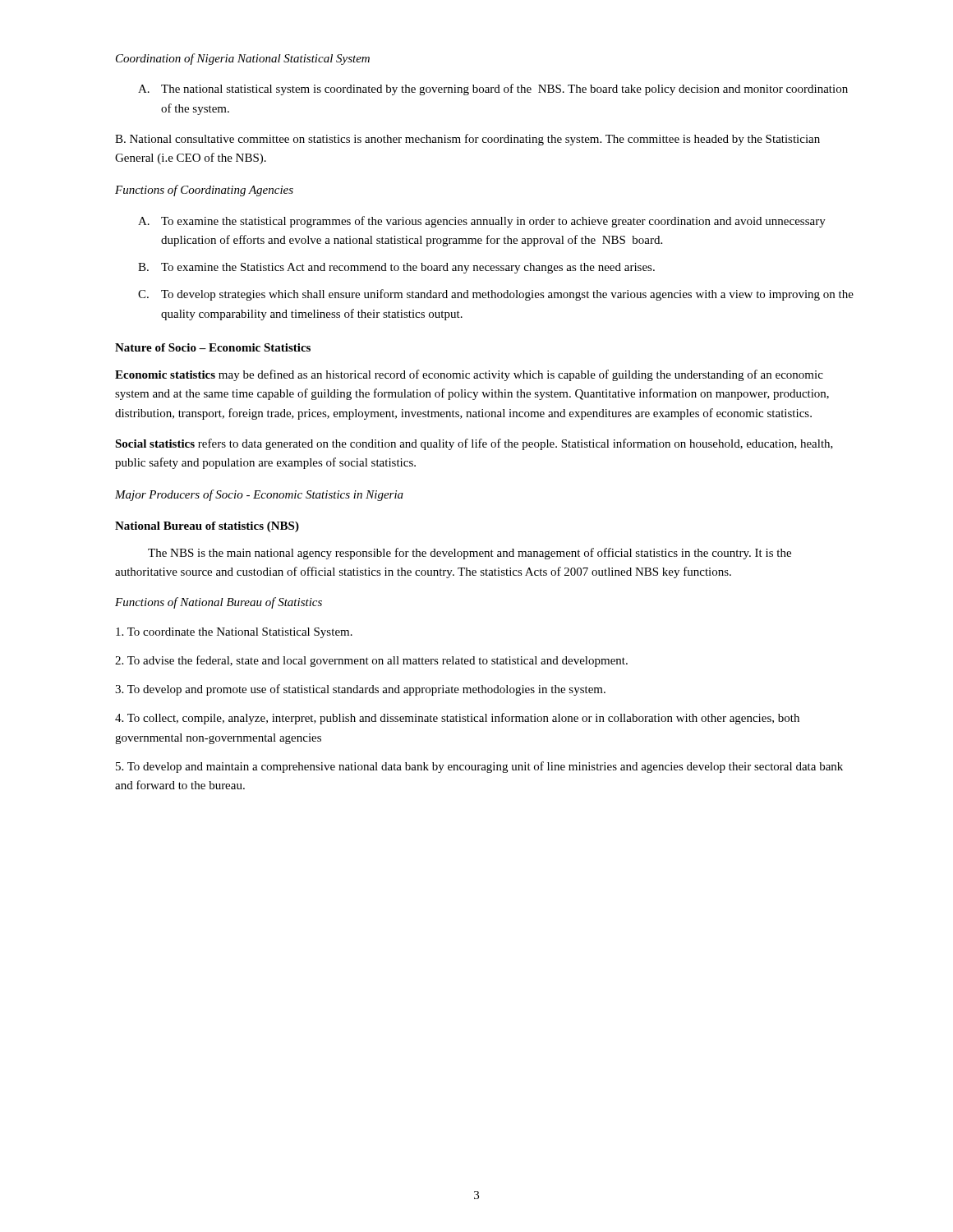
Task: Navigate to the element starting "Coordination of Nigeria National"
Action: (243, 58)
